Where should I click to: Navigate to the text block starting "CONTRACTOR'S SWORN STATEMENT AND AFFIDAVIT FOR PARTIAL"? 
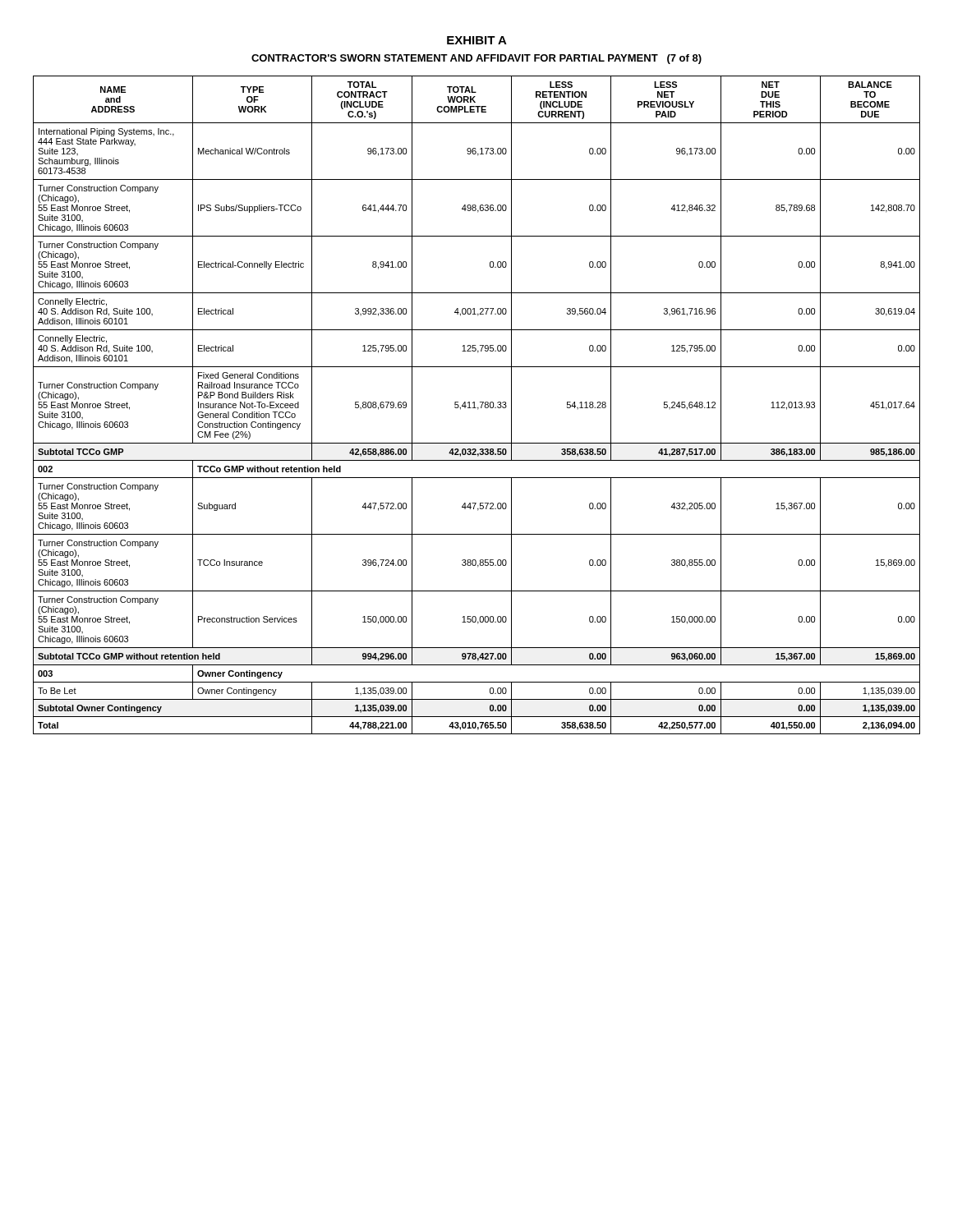click(x=476, y=58)
